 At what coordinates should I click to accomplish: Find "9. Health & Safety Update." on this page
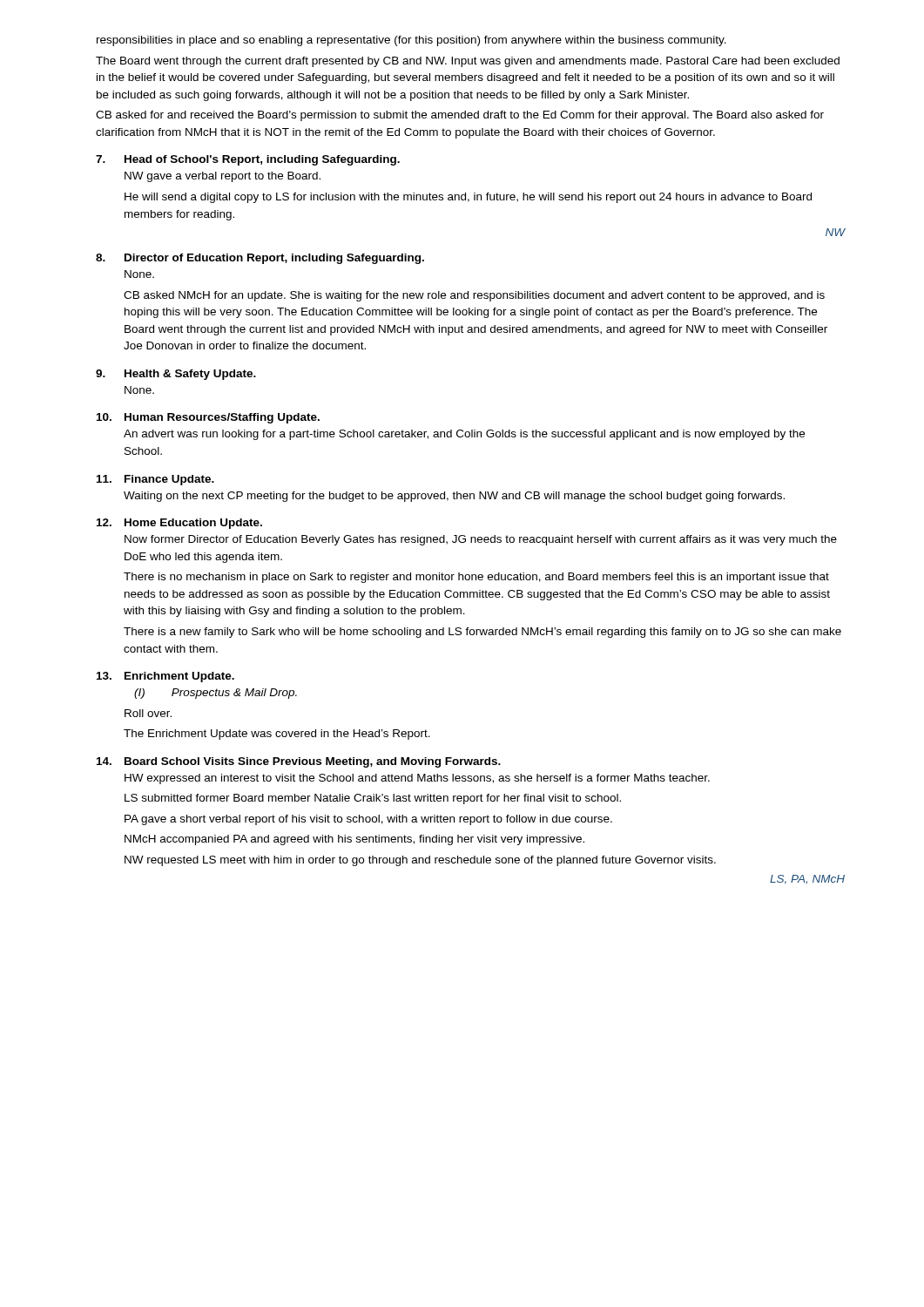(176, 373)
